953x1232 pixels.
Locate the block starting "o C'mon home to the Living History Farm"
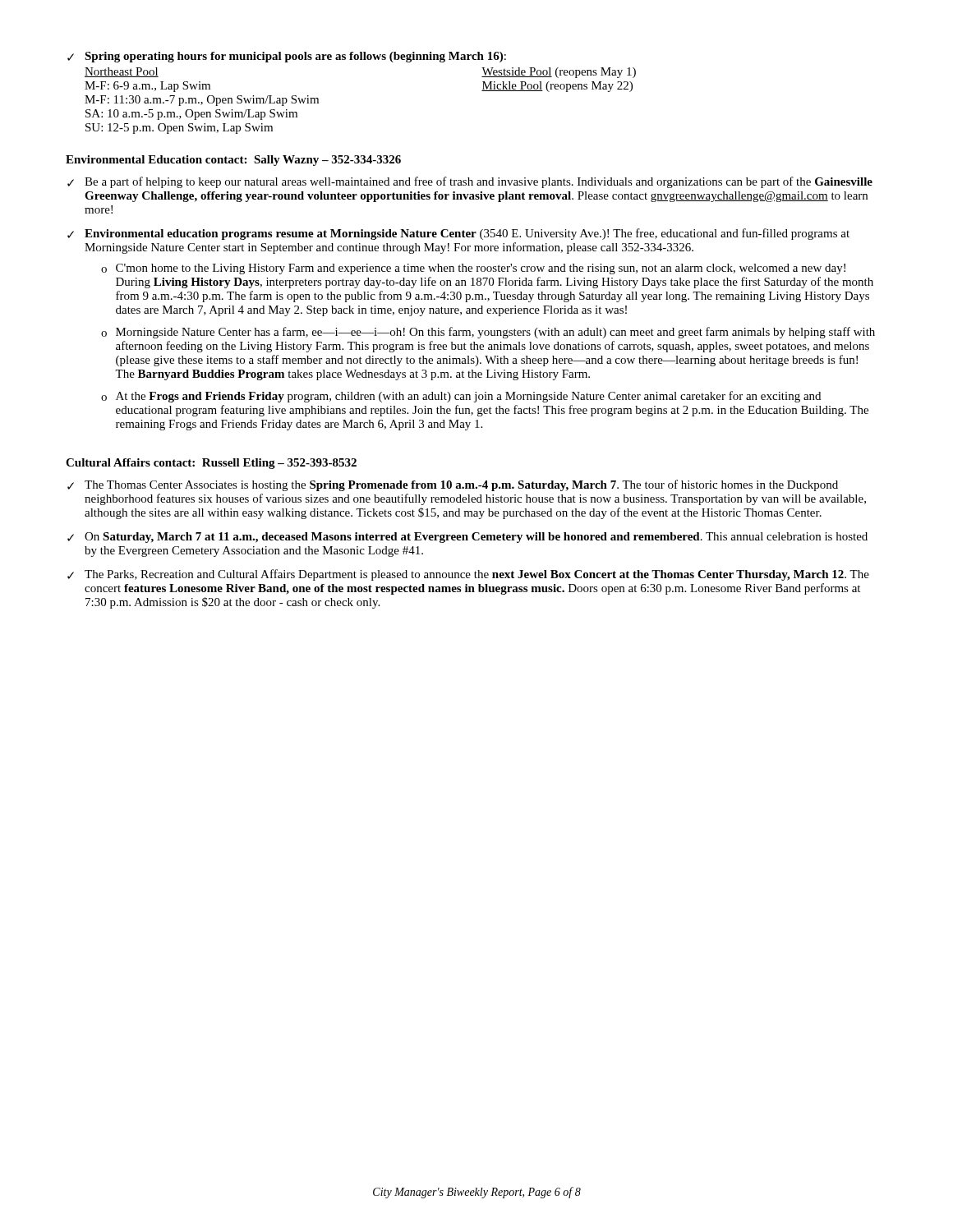[490, 289]
